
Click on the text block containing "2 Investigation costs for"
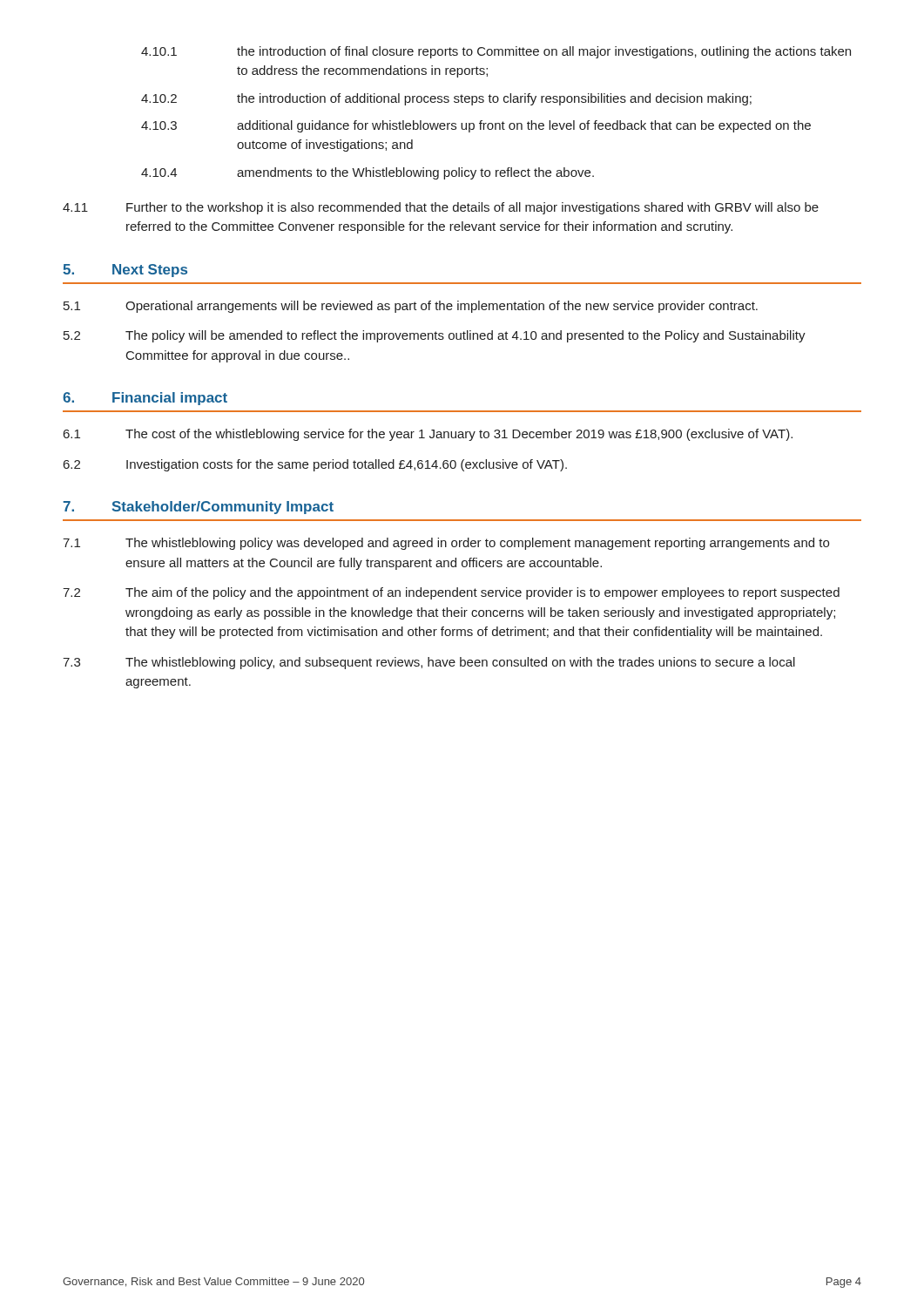tap(462, 464)
